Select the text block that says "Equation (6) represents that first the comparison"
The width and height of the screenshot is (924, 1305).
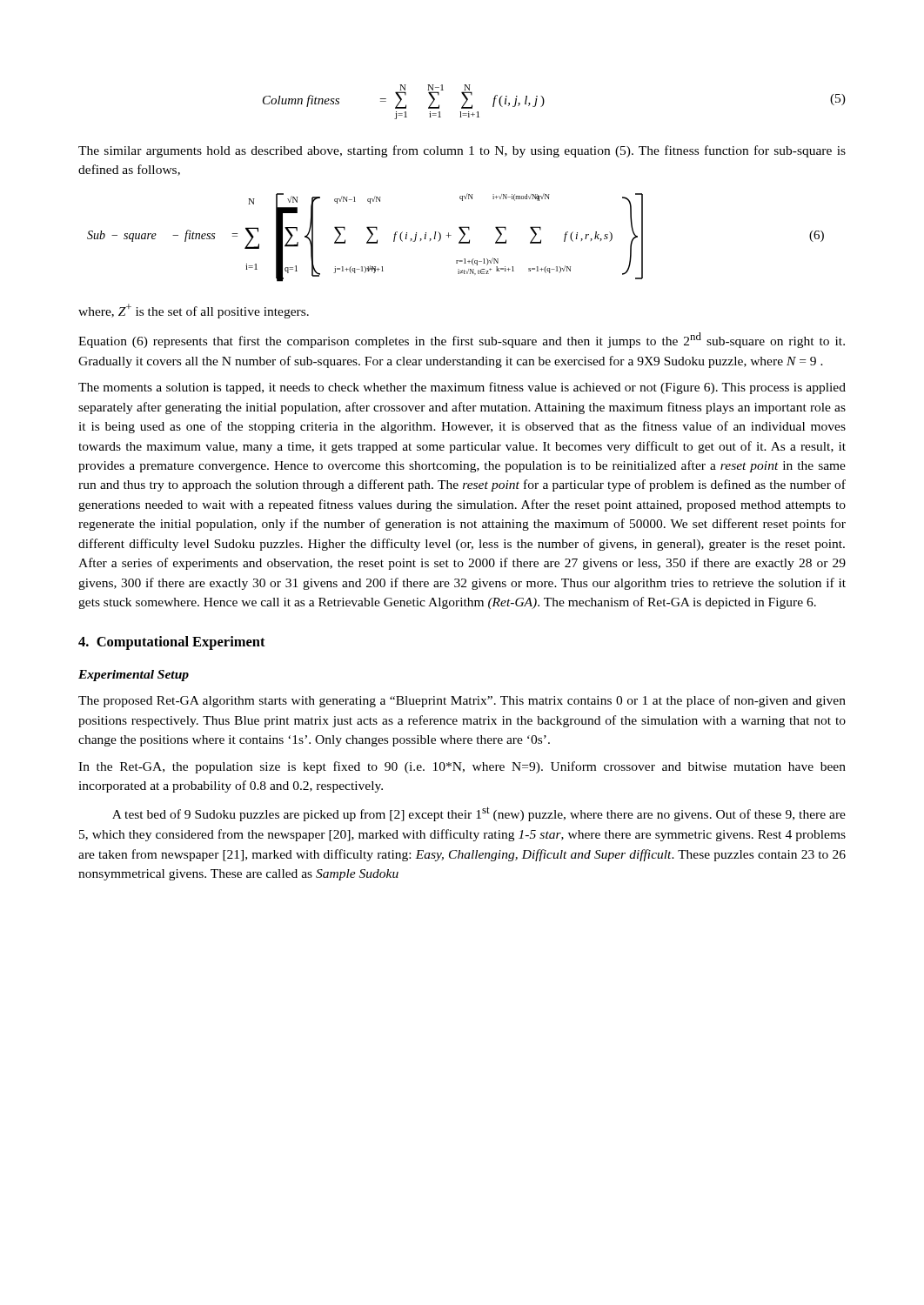point(462,350)
